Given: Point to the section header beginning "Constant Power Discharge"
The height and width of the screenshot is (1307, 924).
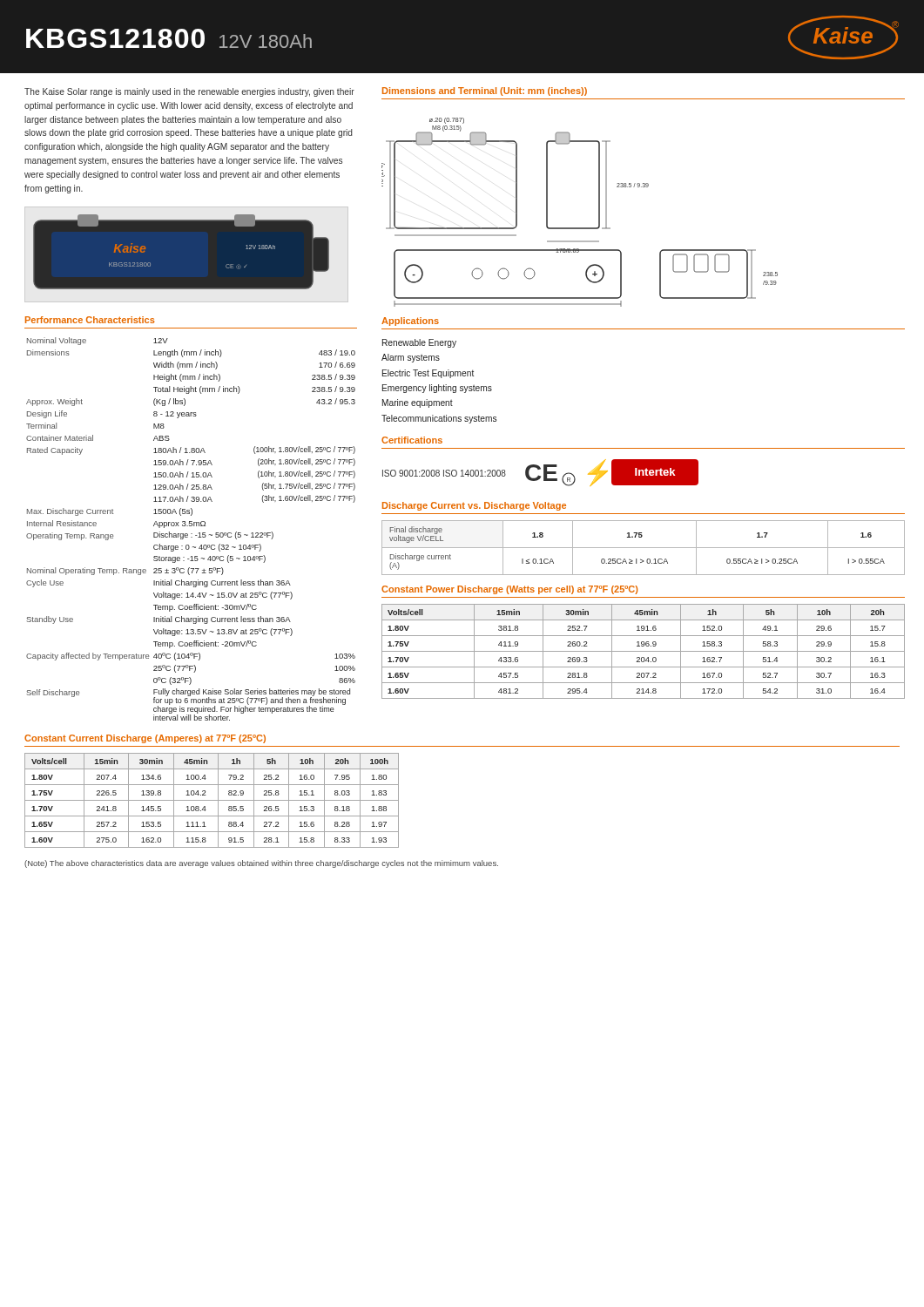Looking at the screenshot, I should (x=510, y=589).
